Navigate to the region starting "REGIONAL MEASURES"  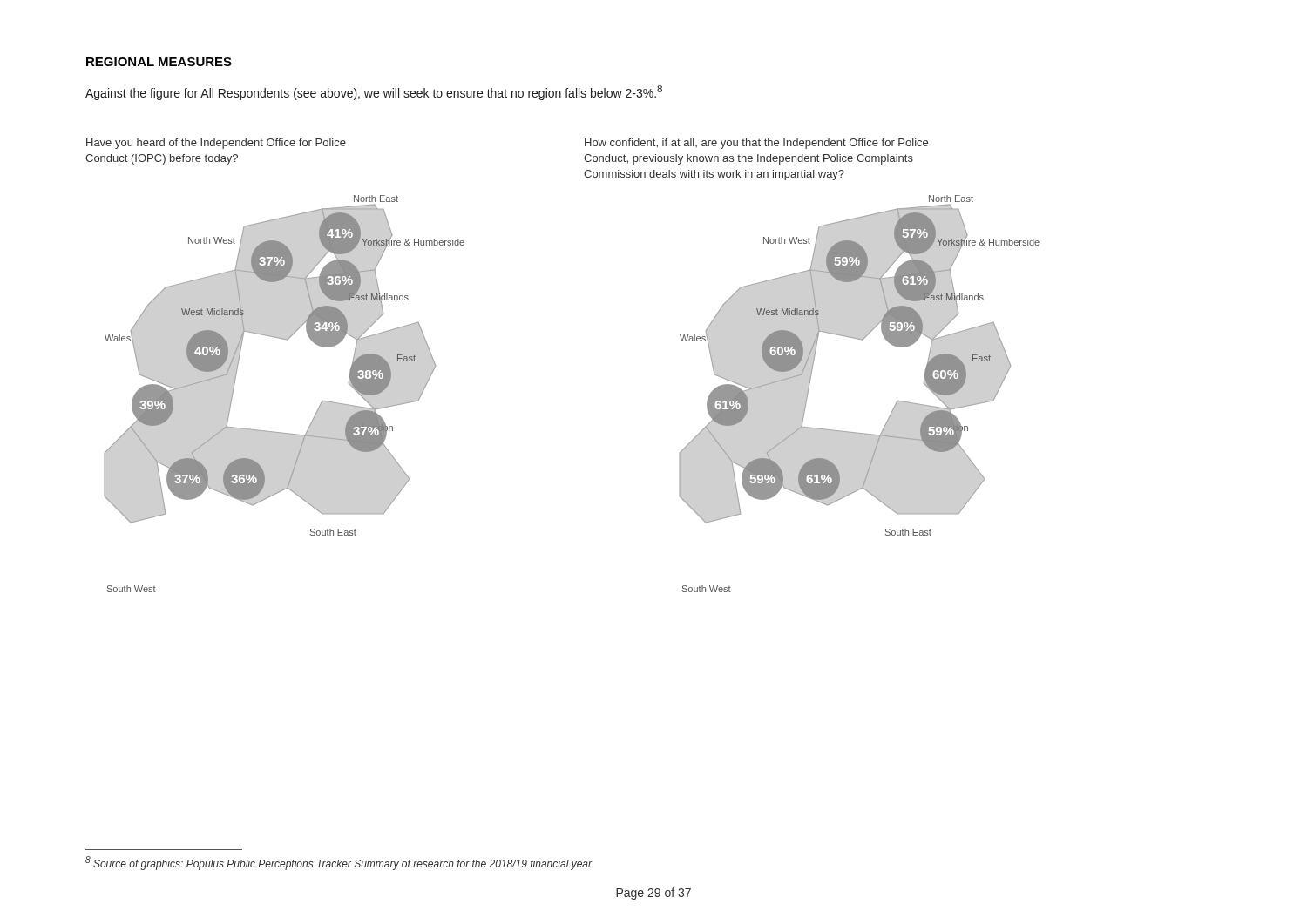[x=159, y=61]
